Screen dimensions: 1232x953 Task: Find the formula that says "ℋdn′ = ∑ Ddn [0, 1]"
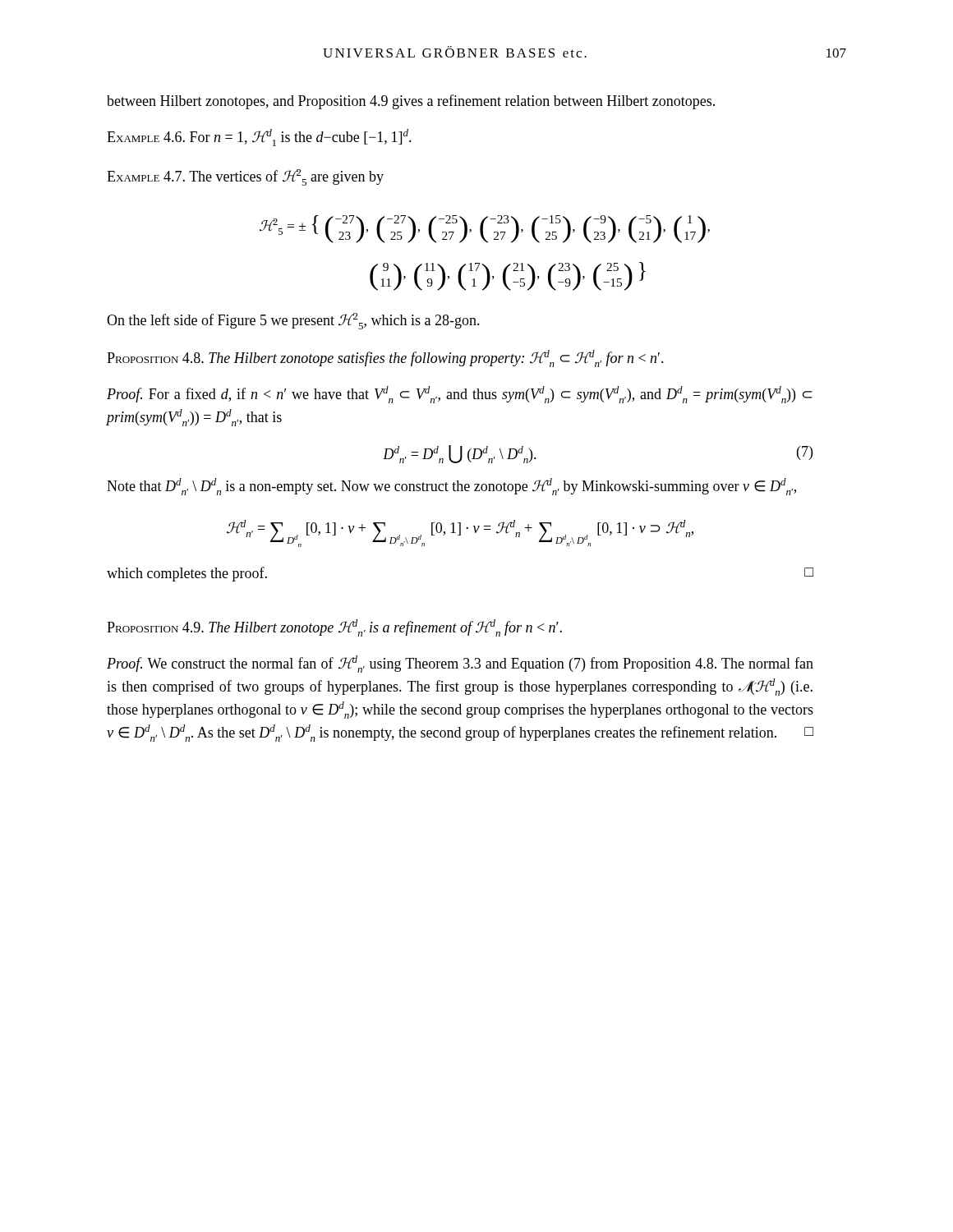(x=460, y=530)
